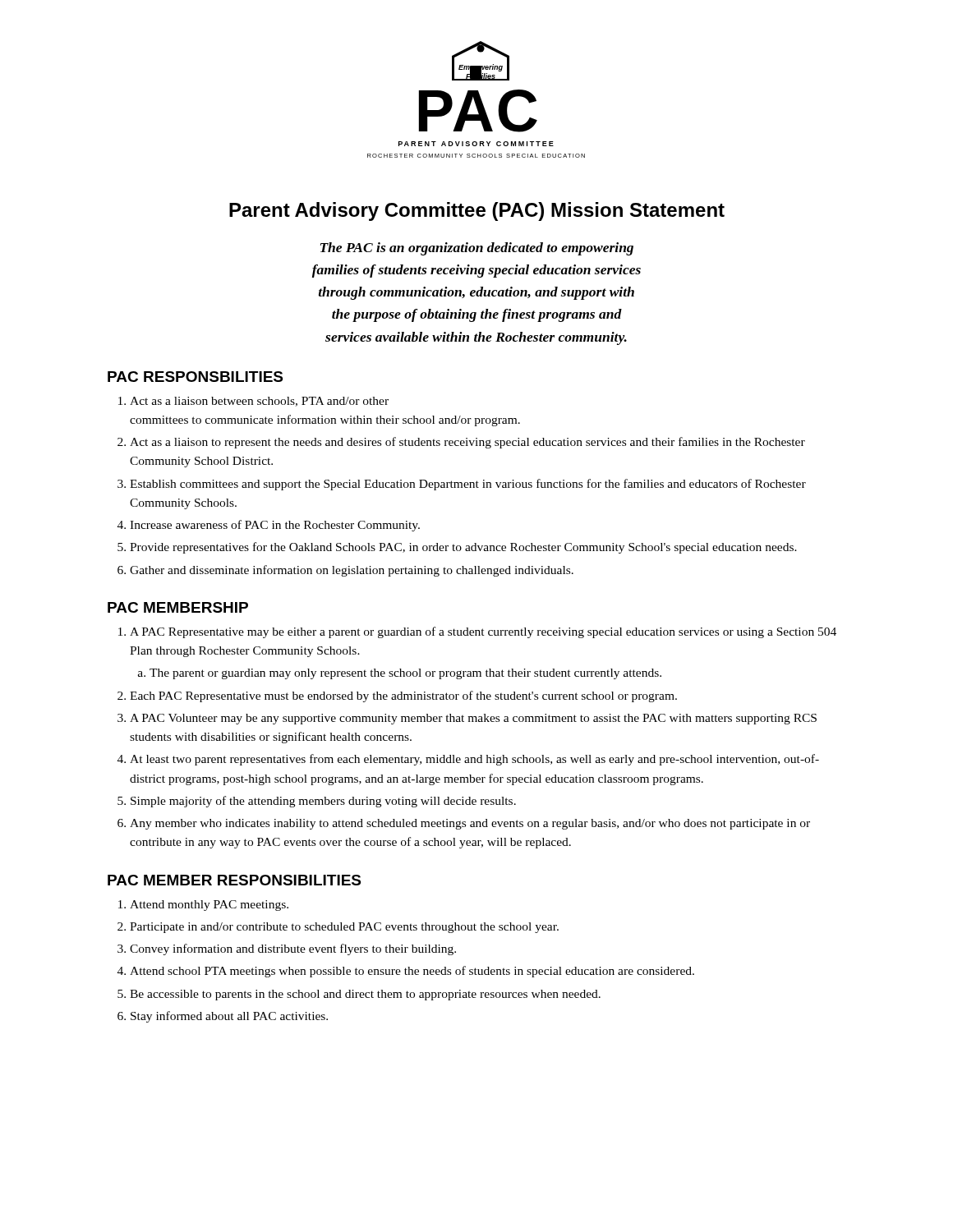Select the list item containing "At least two parent representatives"
This screenshot has width=953, height=1232.
[474, 768]
